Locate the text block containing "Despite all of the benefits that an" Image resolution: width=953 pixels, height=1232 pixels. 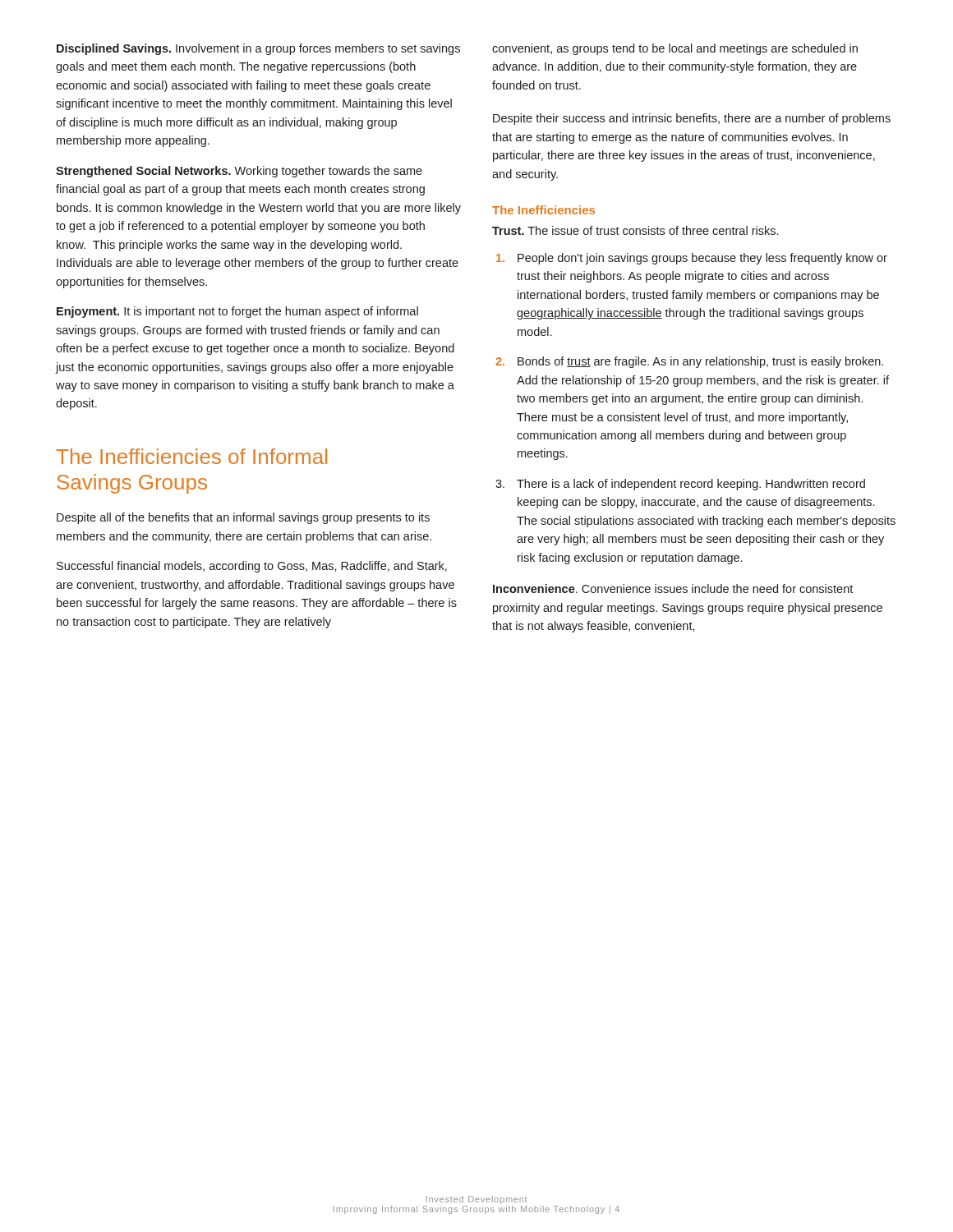[x=244, y=527]
